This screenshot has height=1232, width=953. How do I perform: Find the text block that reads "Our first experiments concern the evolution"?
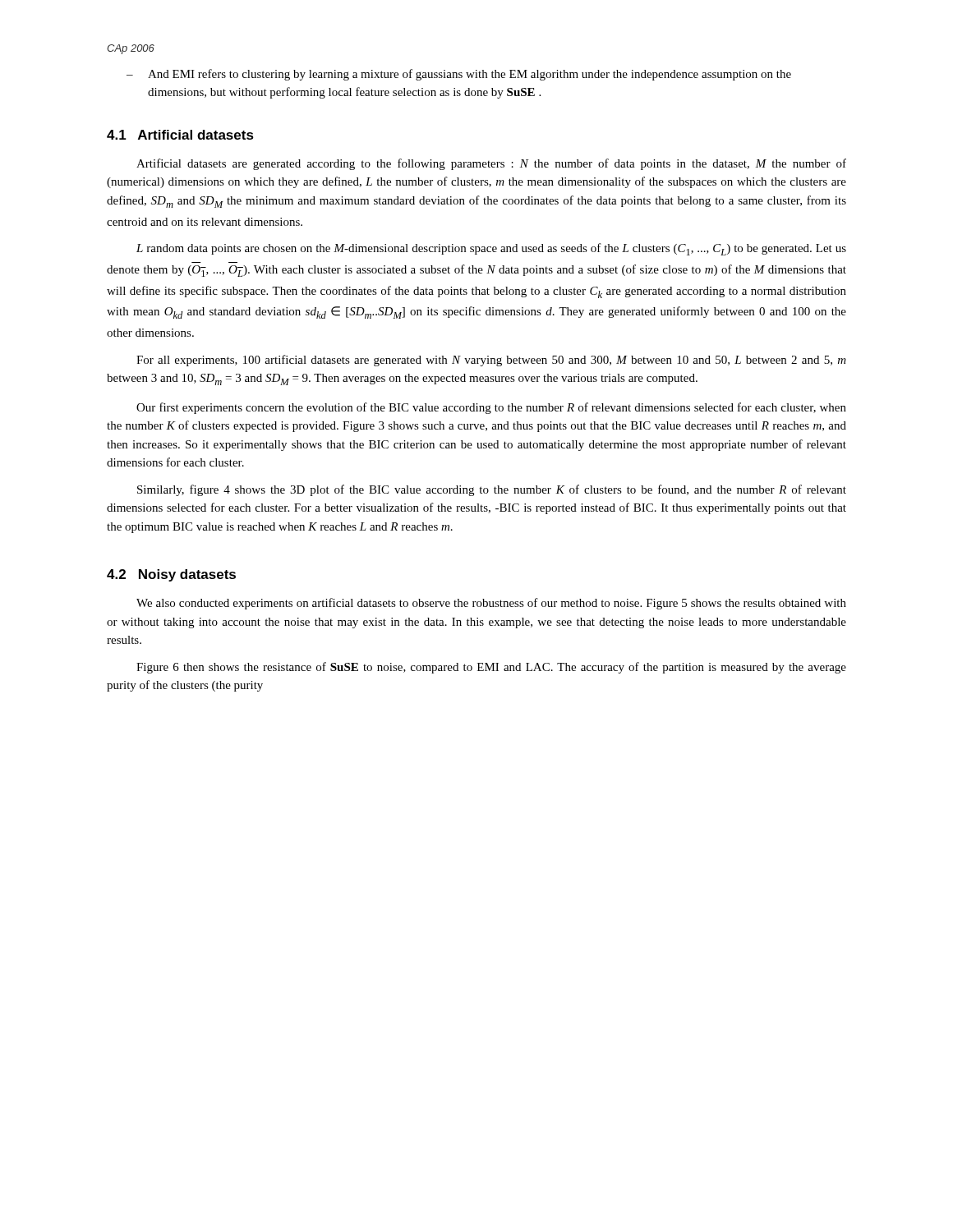click(476, 435)
